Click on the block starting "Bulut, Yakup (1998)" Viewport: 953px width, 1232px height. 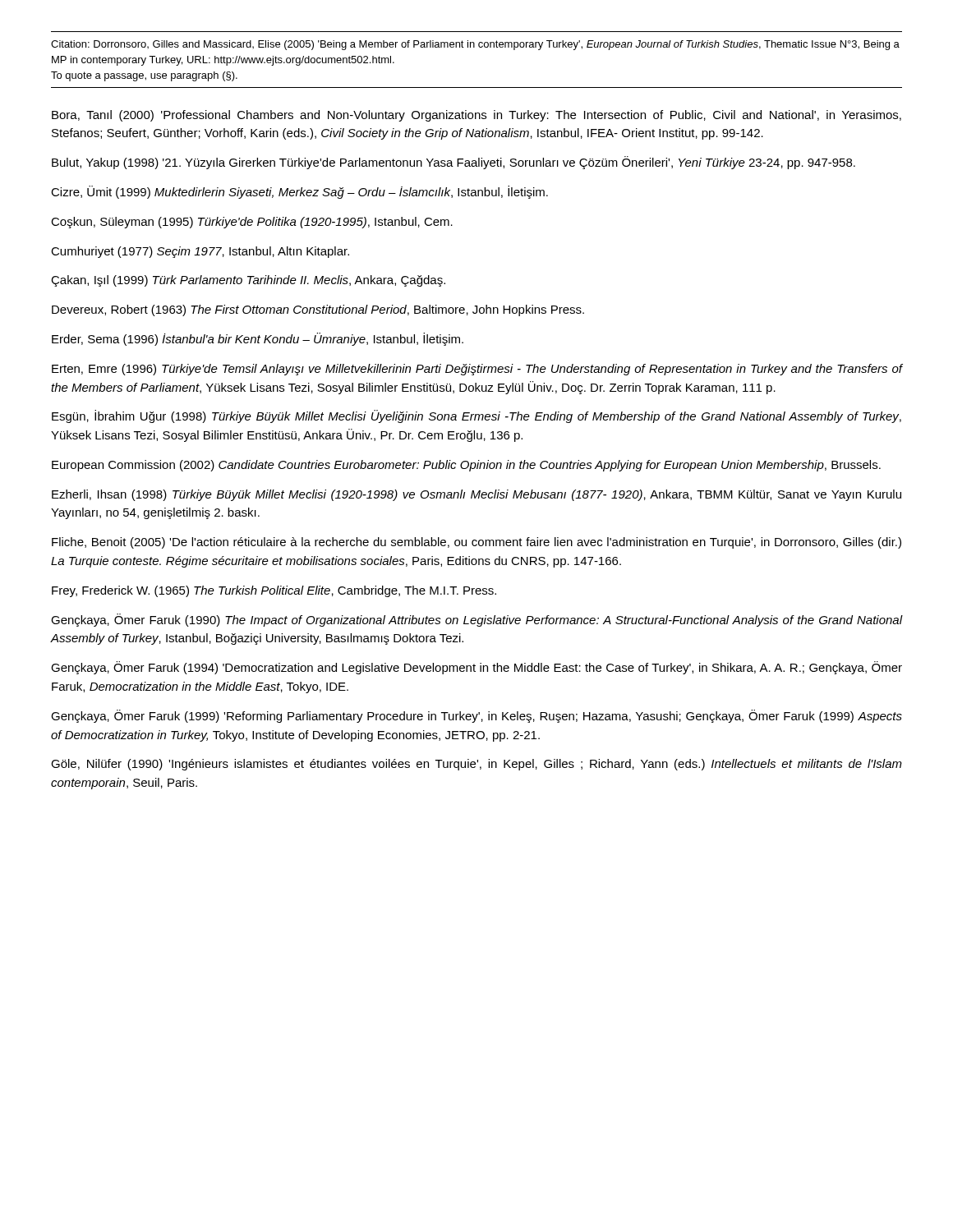pyautogui.click(x=453, y=162)
